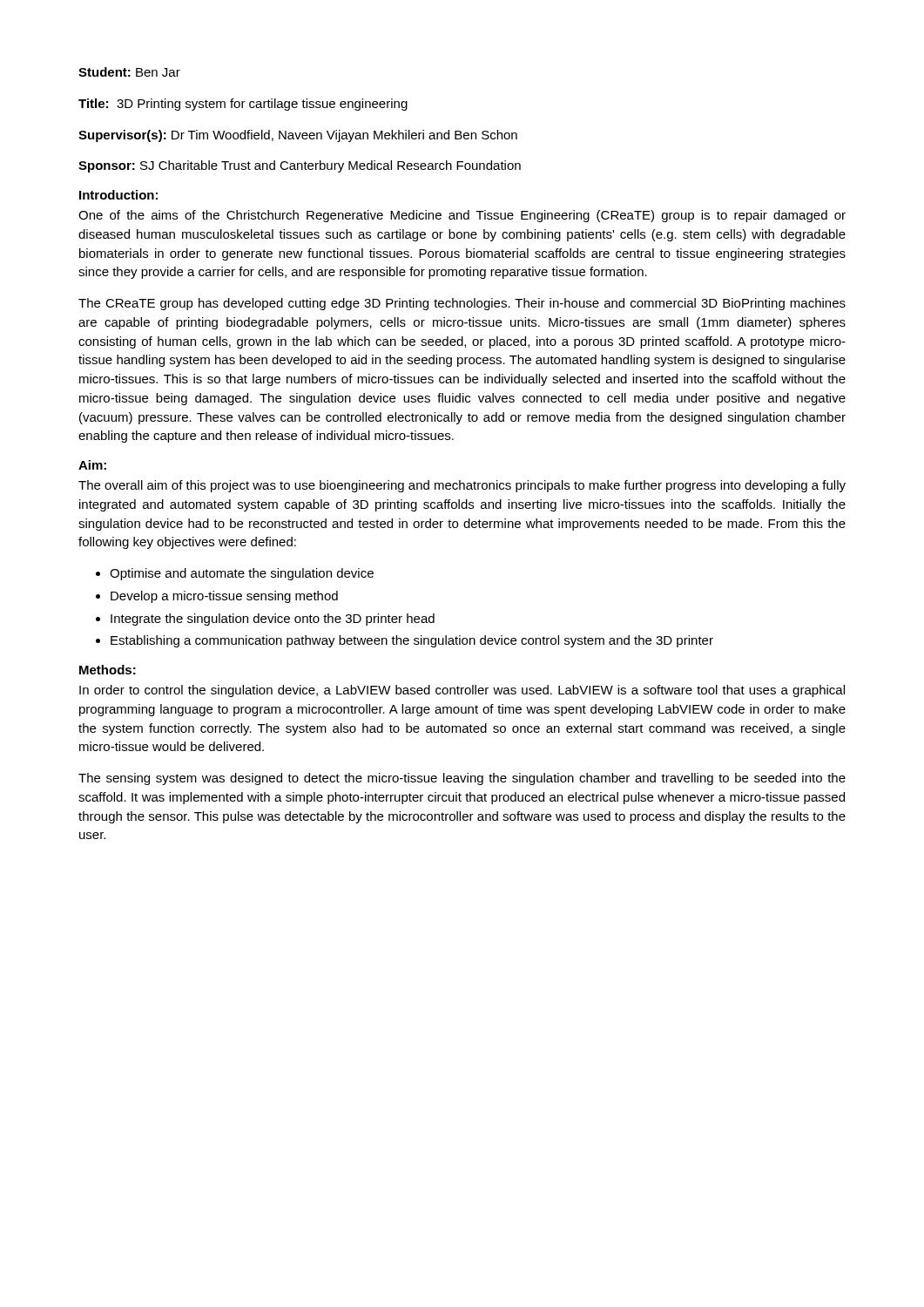This screenshot has width=924, height=1307.
Task: Point to the block starting "One of the aims of the Christchurch"
Action: click(462, 243)
